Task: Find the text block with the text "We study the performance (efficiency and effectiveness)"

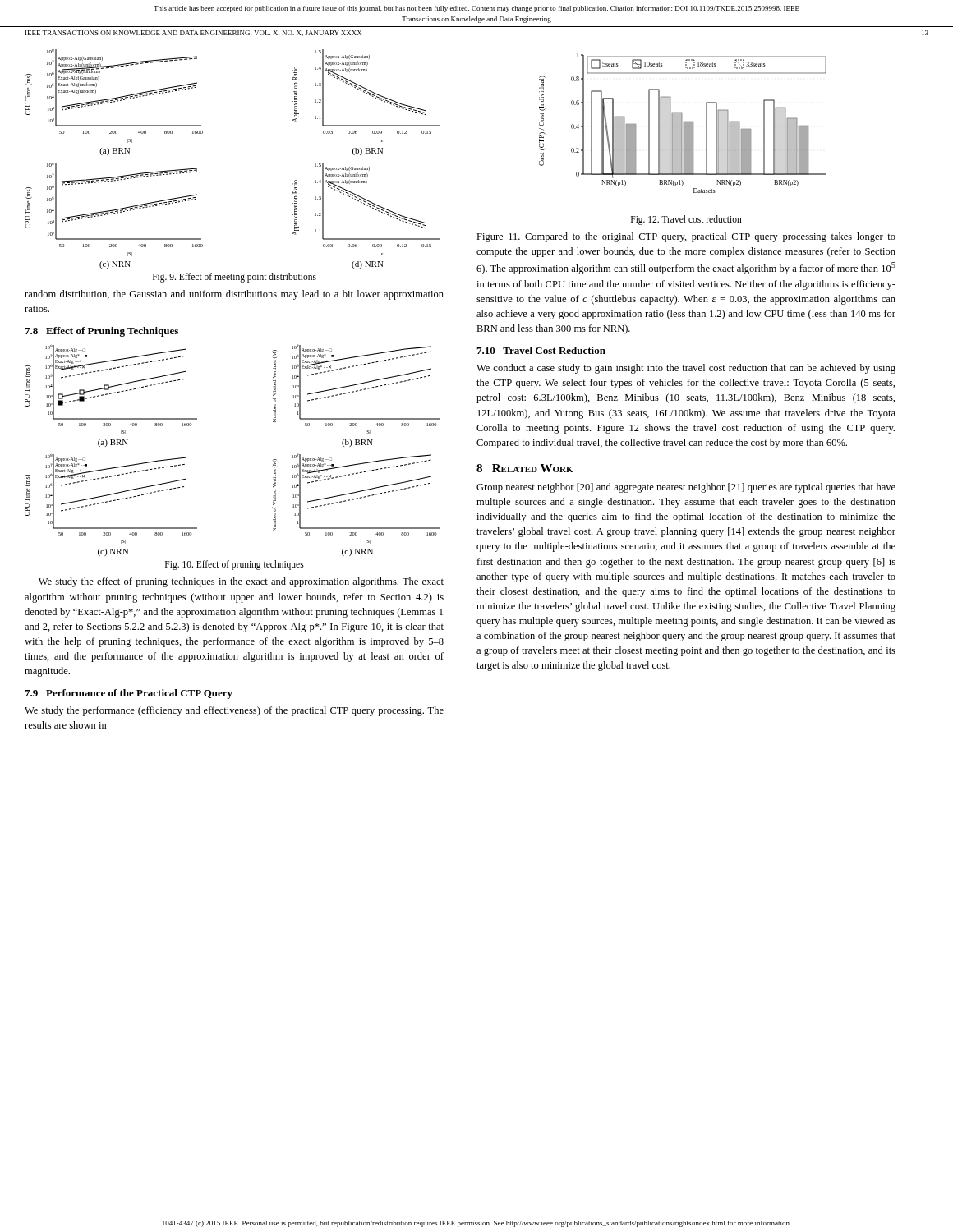Action: (x=234, y=718)
